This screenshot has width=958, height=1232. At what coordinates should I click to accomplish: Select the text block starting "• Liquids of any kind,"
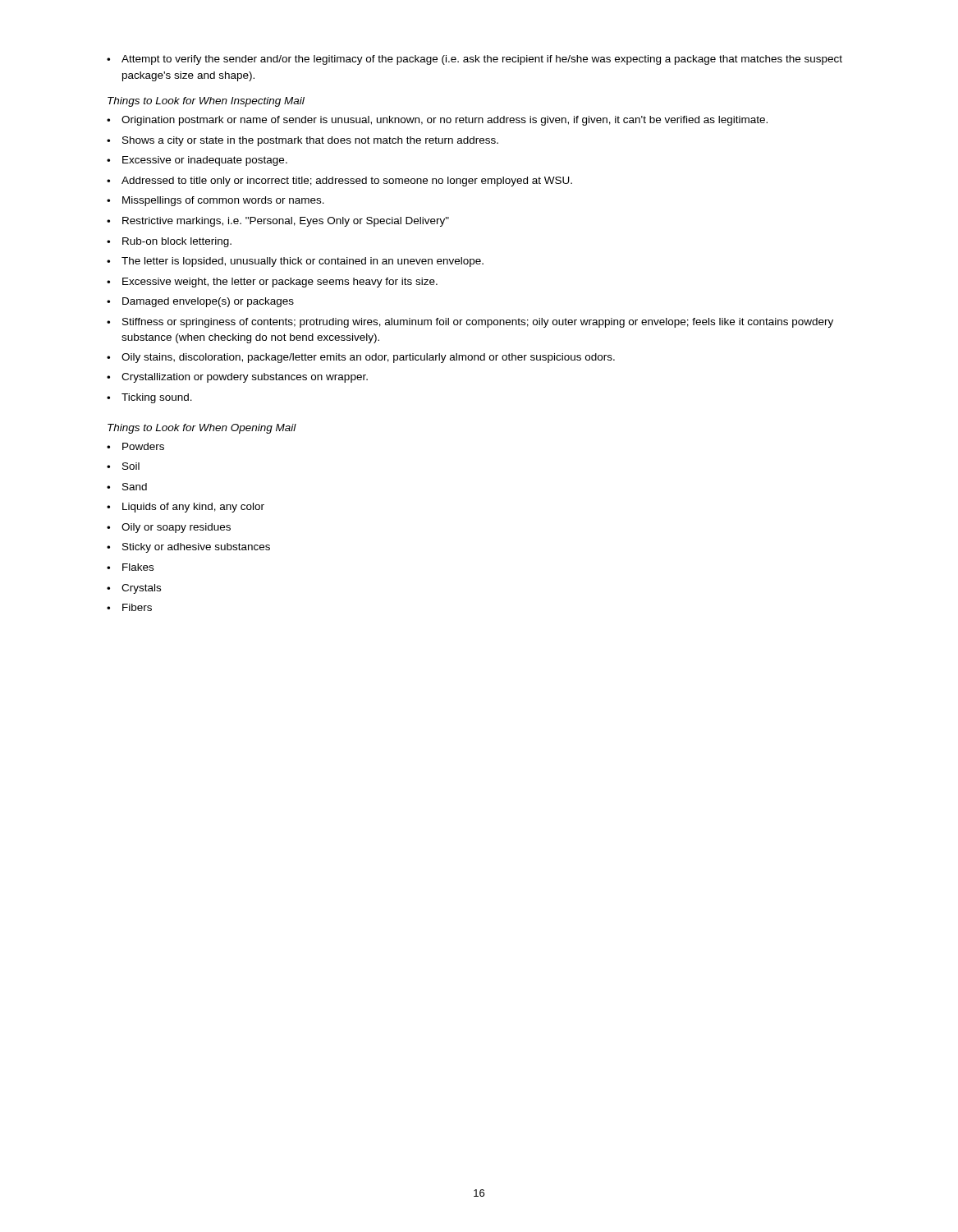click(186, 508)
